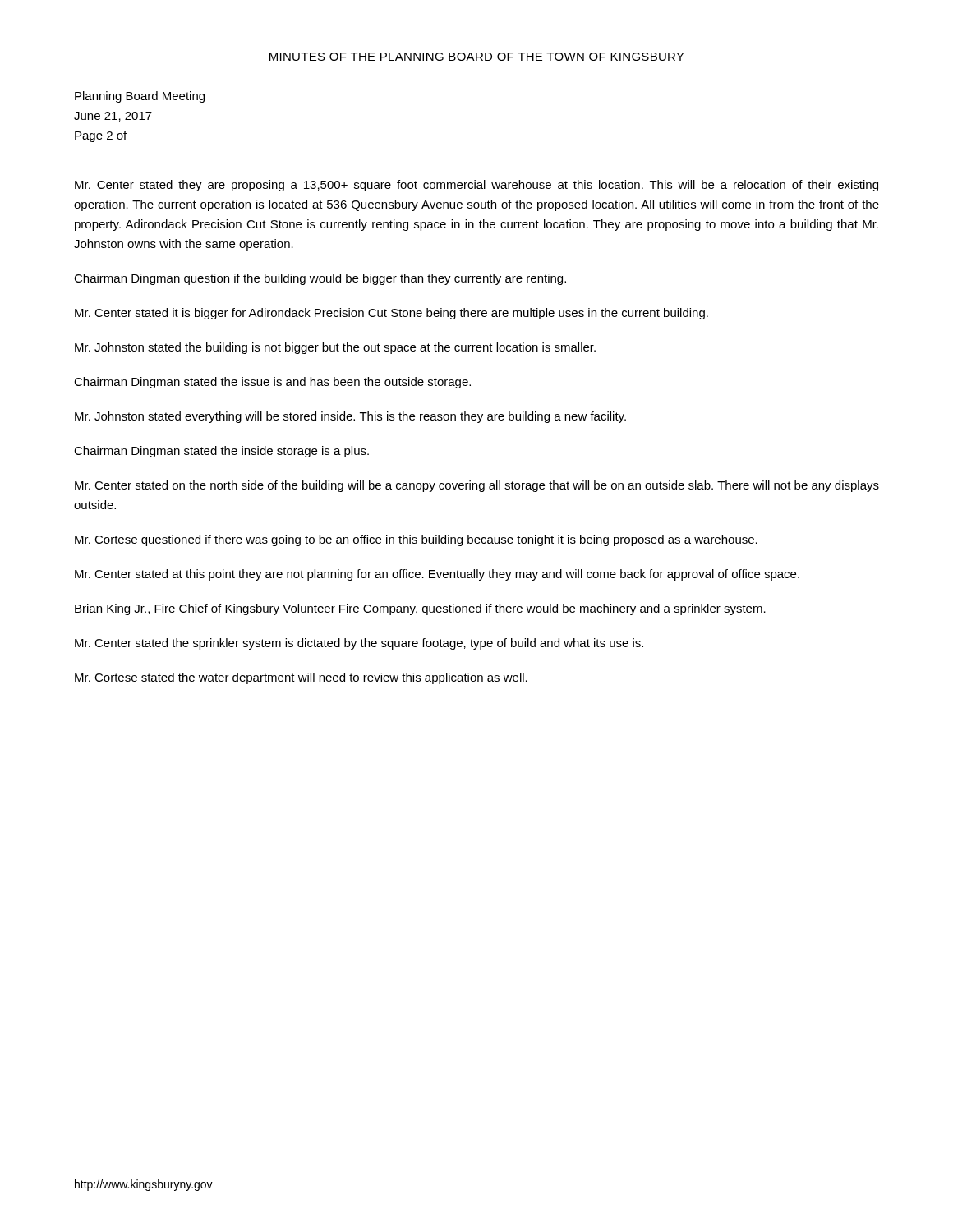The image size is (953, 1232).
Task: Navigate to the region starting "Chairman Dingman stated the issue"
Action: (273, 381)
